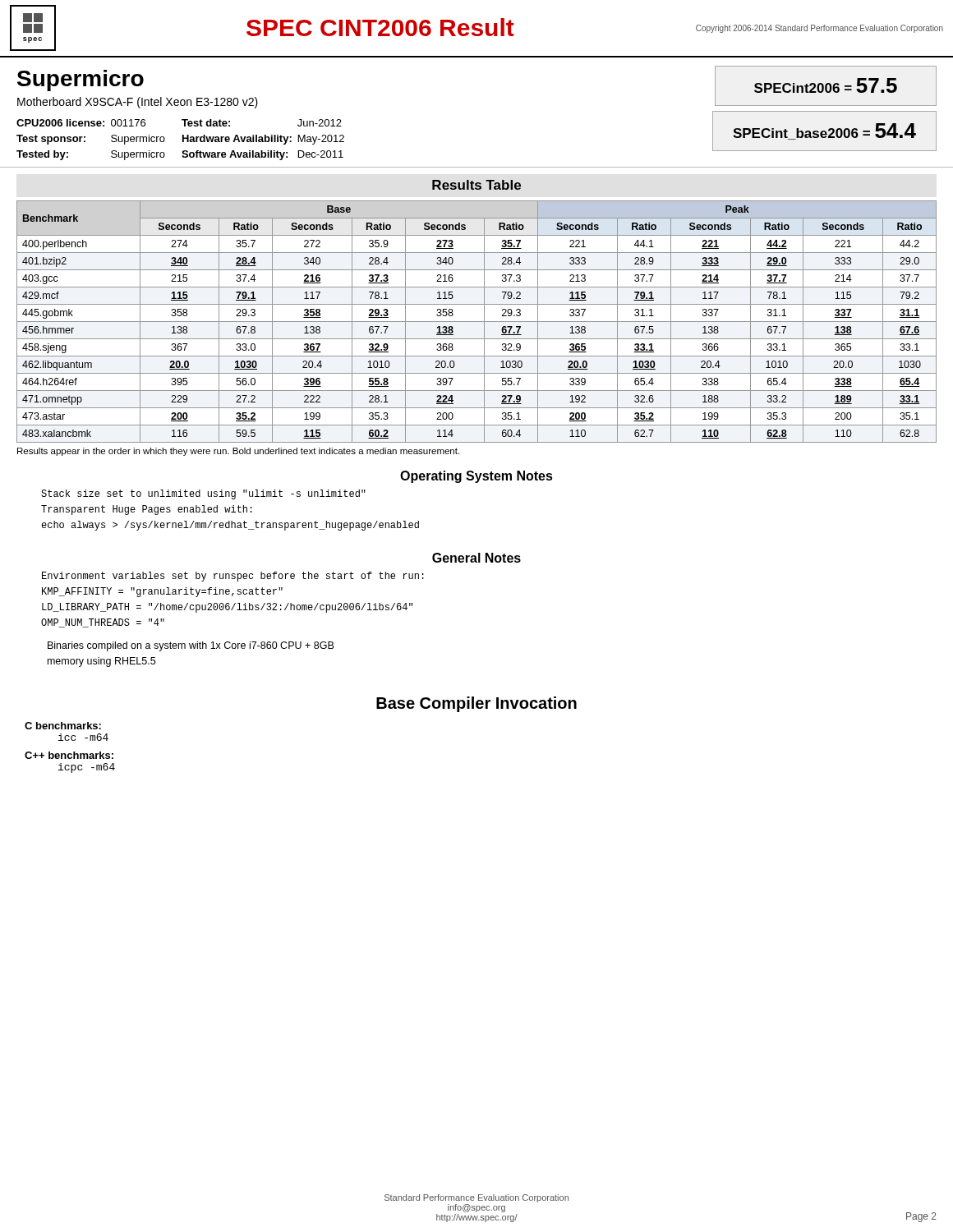Find the element starting "SPECint_base2006 = 54.4"

824,131
